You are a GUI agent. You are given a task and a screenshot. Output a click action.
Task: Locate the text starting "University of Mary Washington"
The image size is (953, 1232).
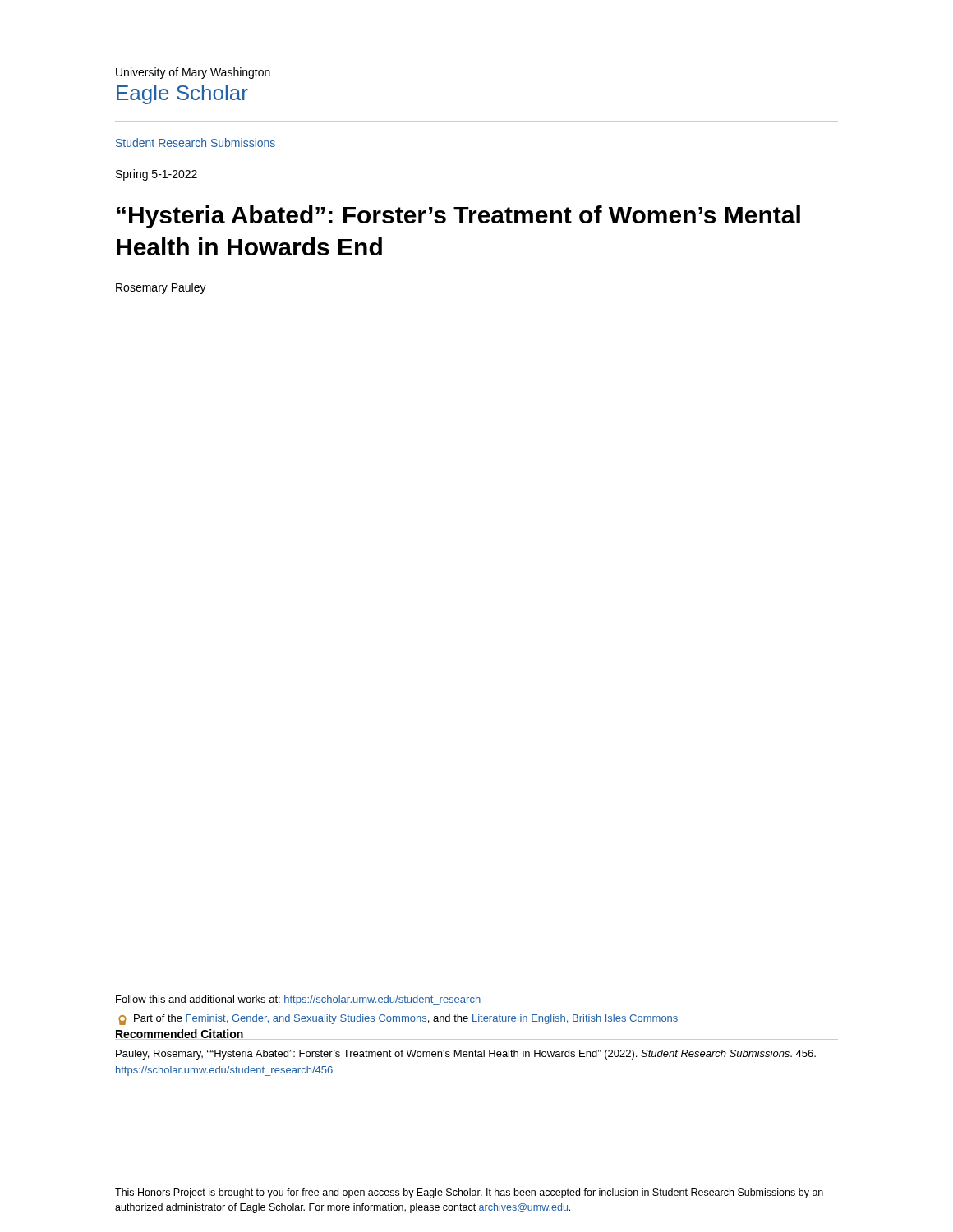(193, 72)
